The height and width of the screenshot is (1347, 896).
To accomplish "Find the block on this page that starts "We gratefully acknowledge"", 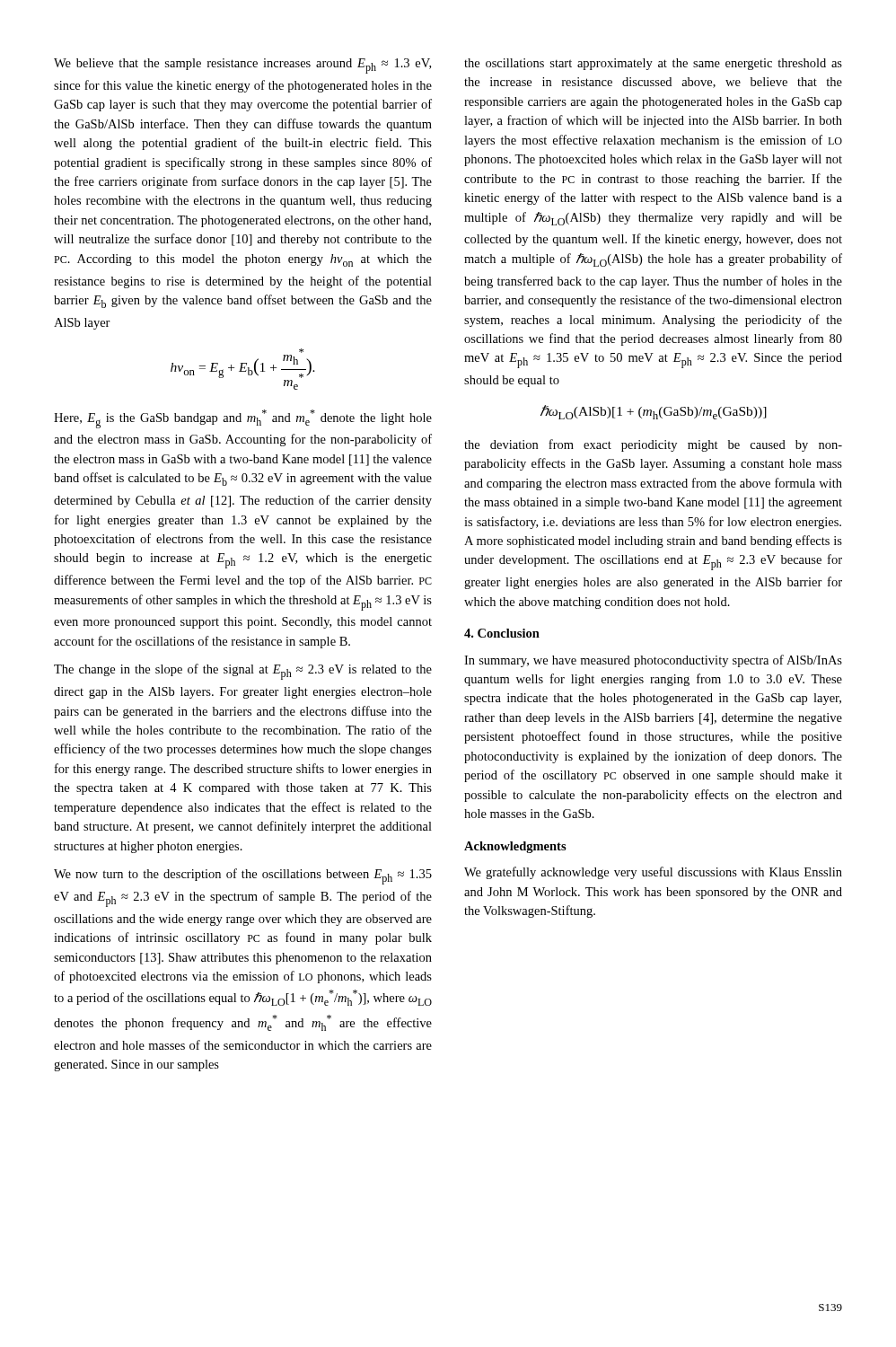I will (x=653, y=892).
